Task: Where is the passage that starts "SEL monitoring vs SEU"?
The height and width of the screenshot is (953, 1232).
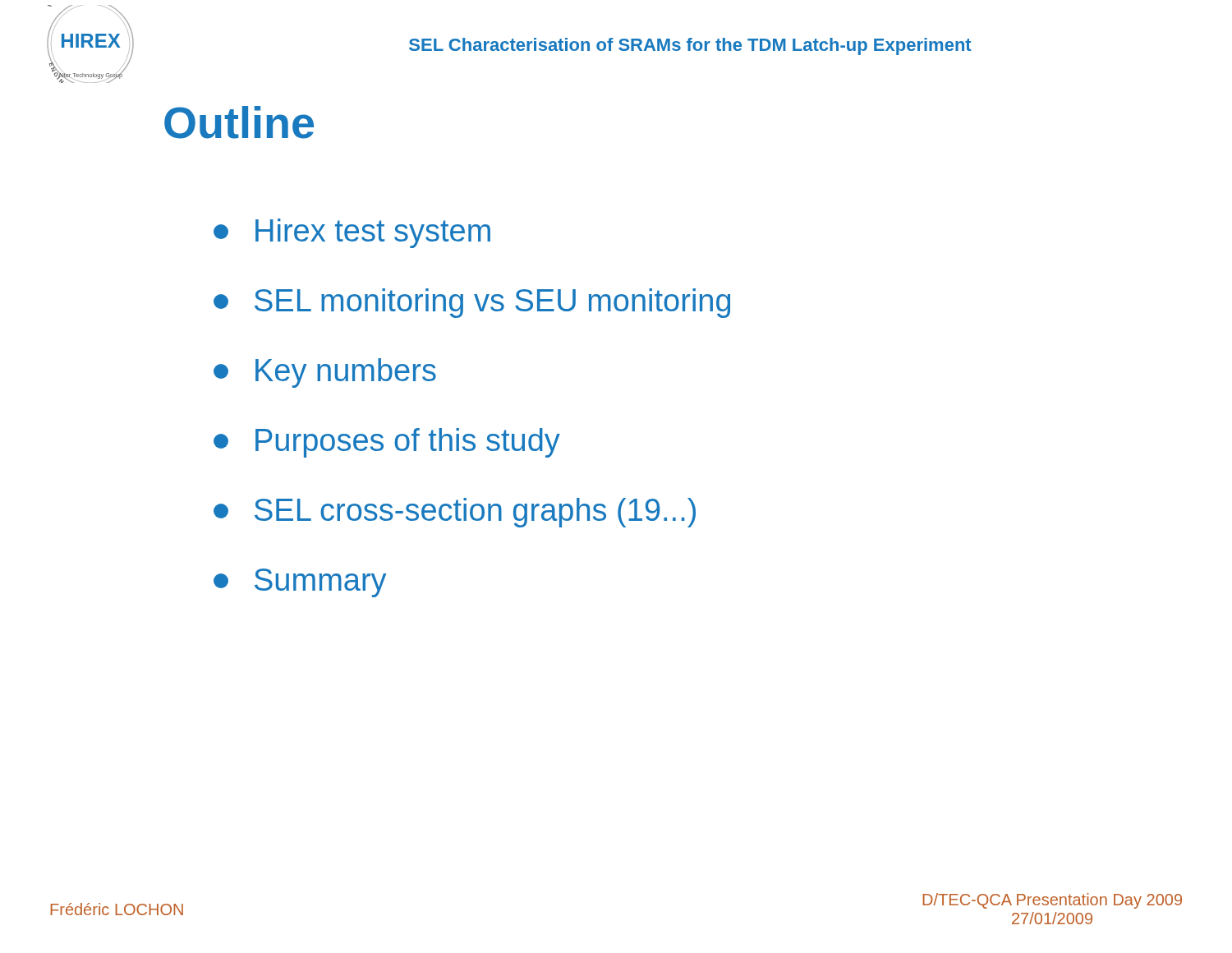Action: click(x=473, y=301)
